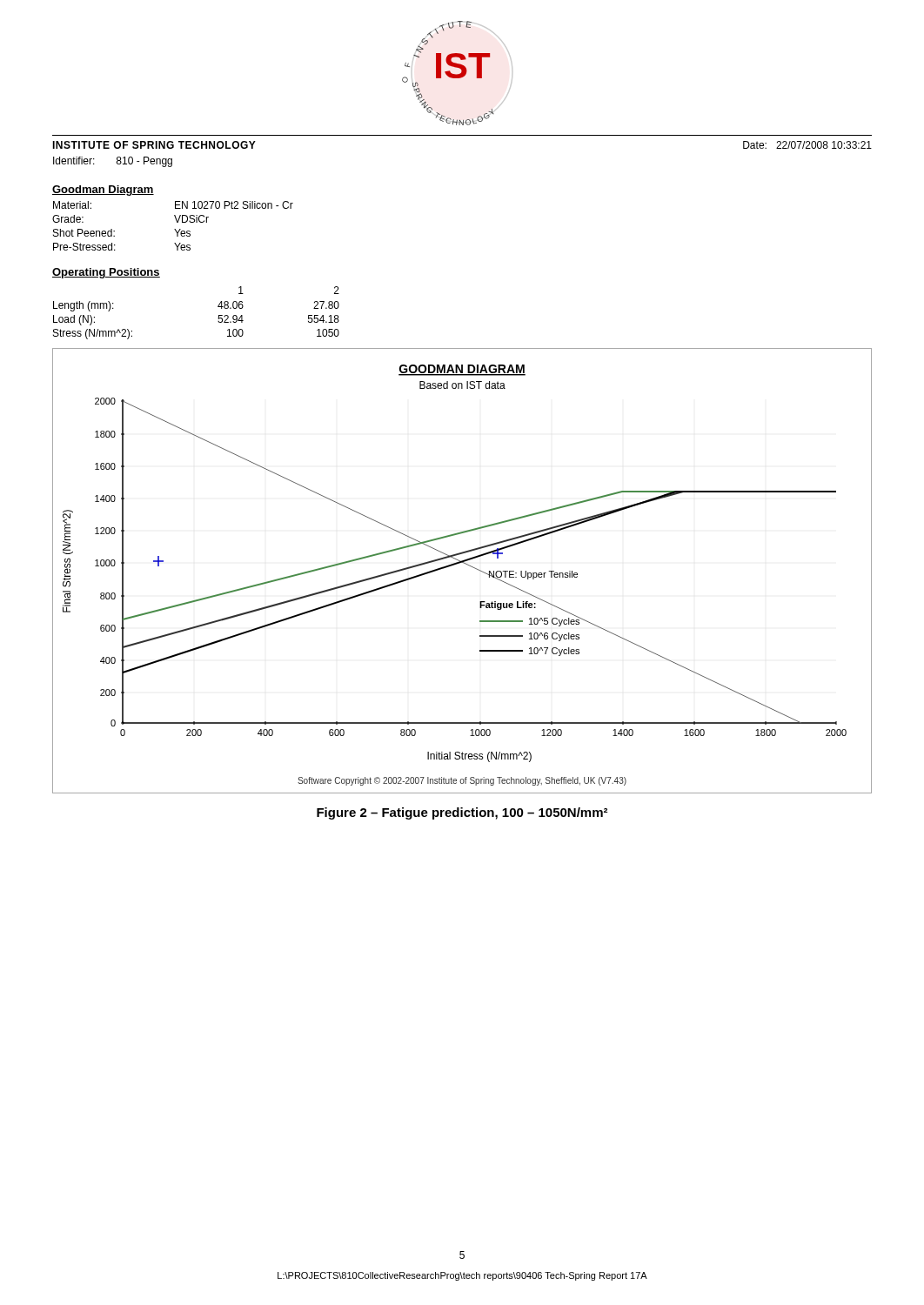Find the logo
924x1305 pixels.
(462, 74)
